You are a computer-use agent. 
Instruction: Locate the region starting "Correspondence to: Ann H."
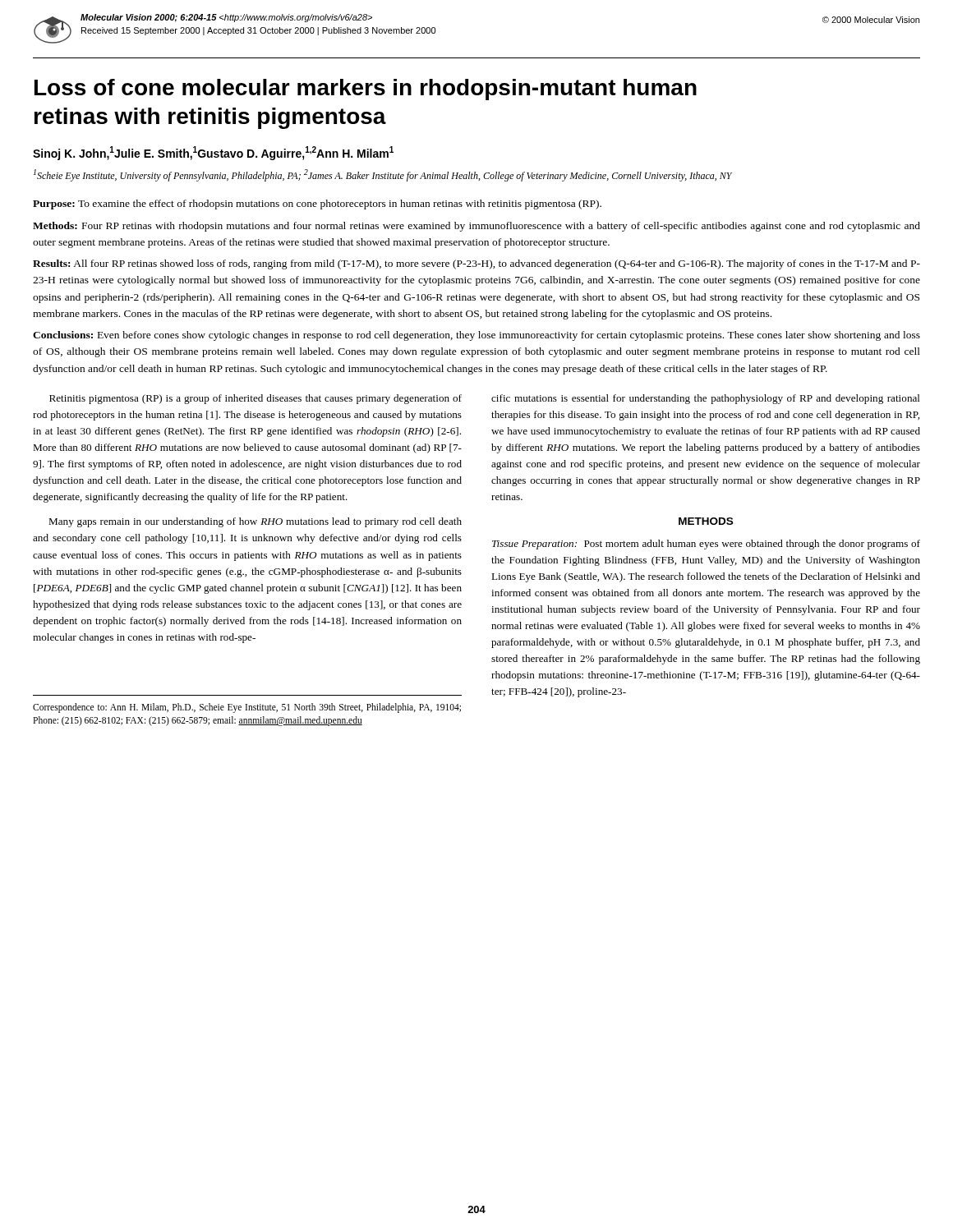247,714
